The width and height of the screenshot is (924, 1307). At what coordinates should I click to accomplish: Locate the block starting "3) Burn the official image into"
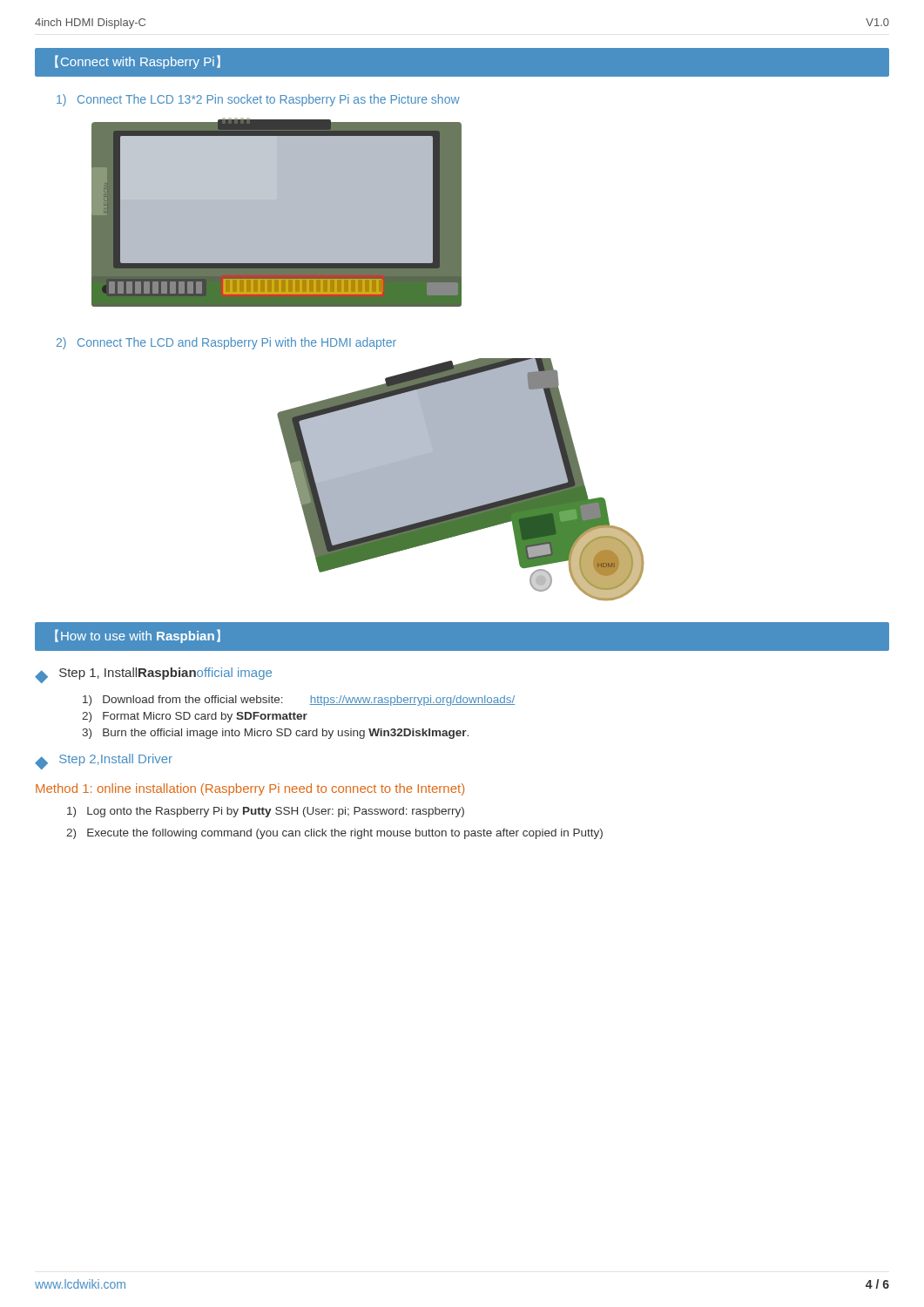tap(276, 732)
